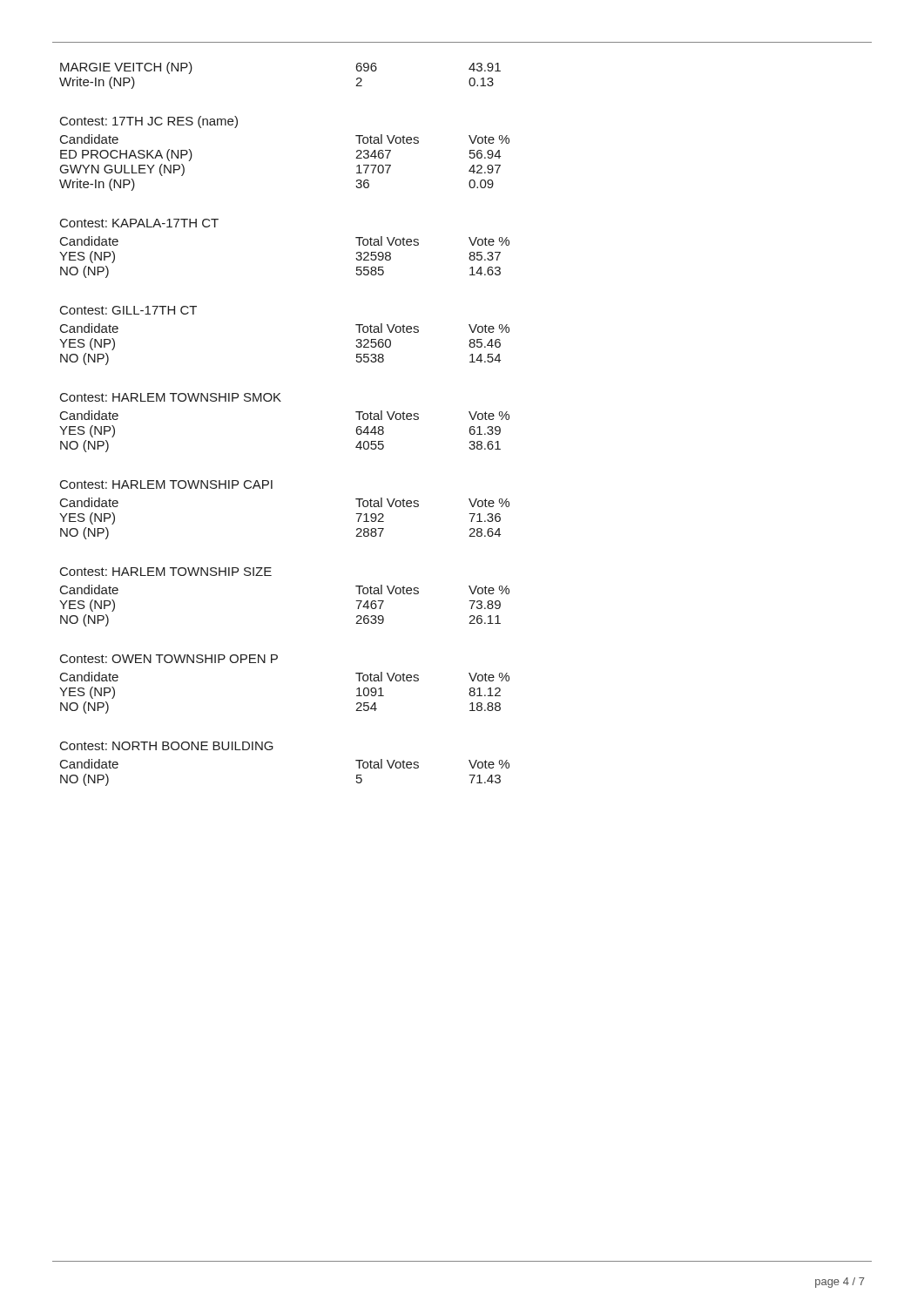924x1307 pixels.
Task: Find the block on this page that starts "MARGIE VEITCH (NP) 696 43.91 Write-In (NP) 2"
Action: (462, 74)
